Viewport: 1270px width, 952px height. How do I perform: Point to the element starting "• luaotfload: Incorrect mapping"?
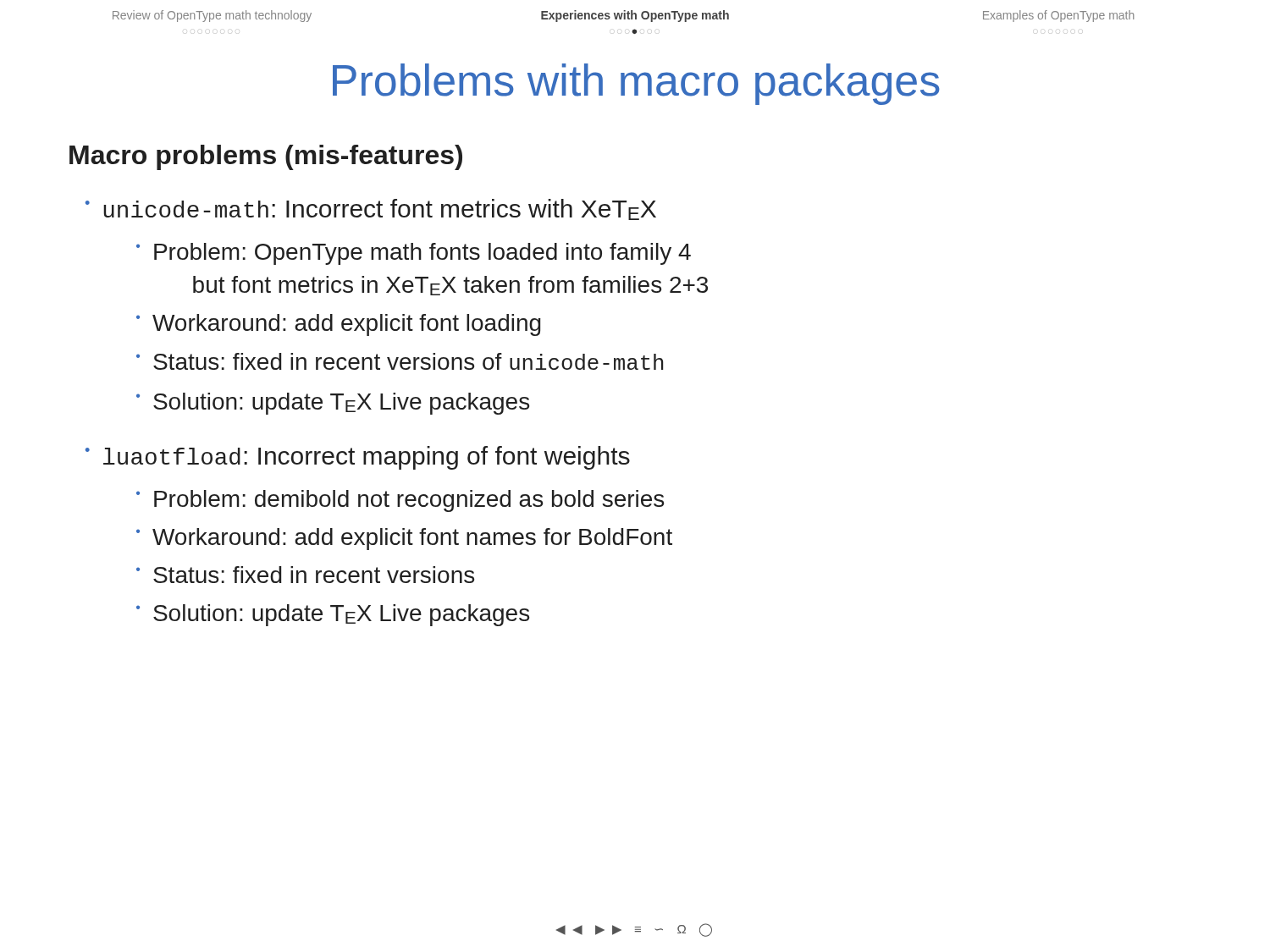click(379, 540)
